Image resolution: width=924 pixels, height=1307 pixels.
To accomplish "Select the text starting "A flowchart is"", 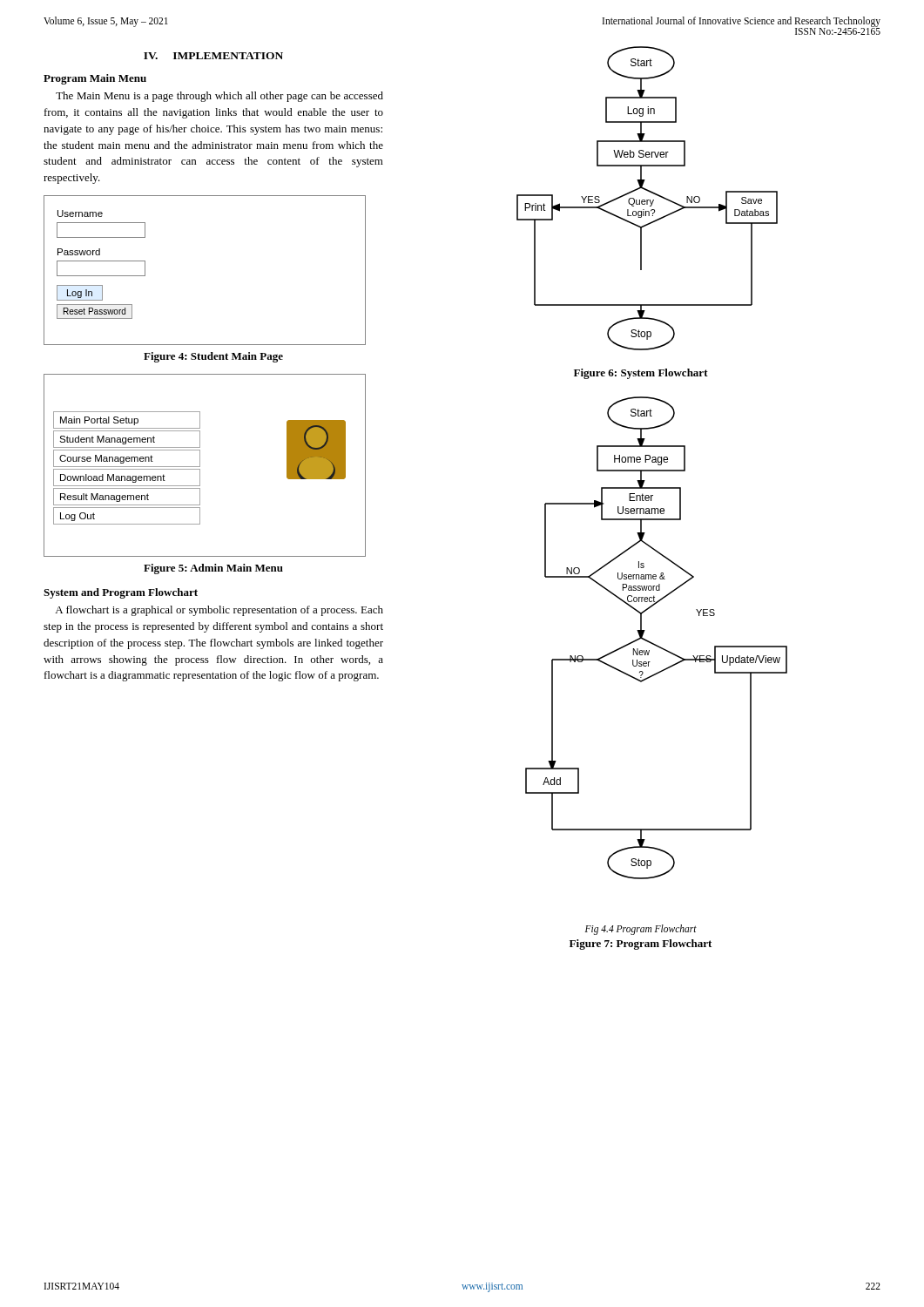I will [213, 642].
